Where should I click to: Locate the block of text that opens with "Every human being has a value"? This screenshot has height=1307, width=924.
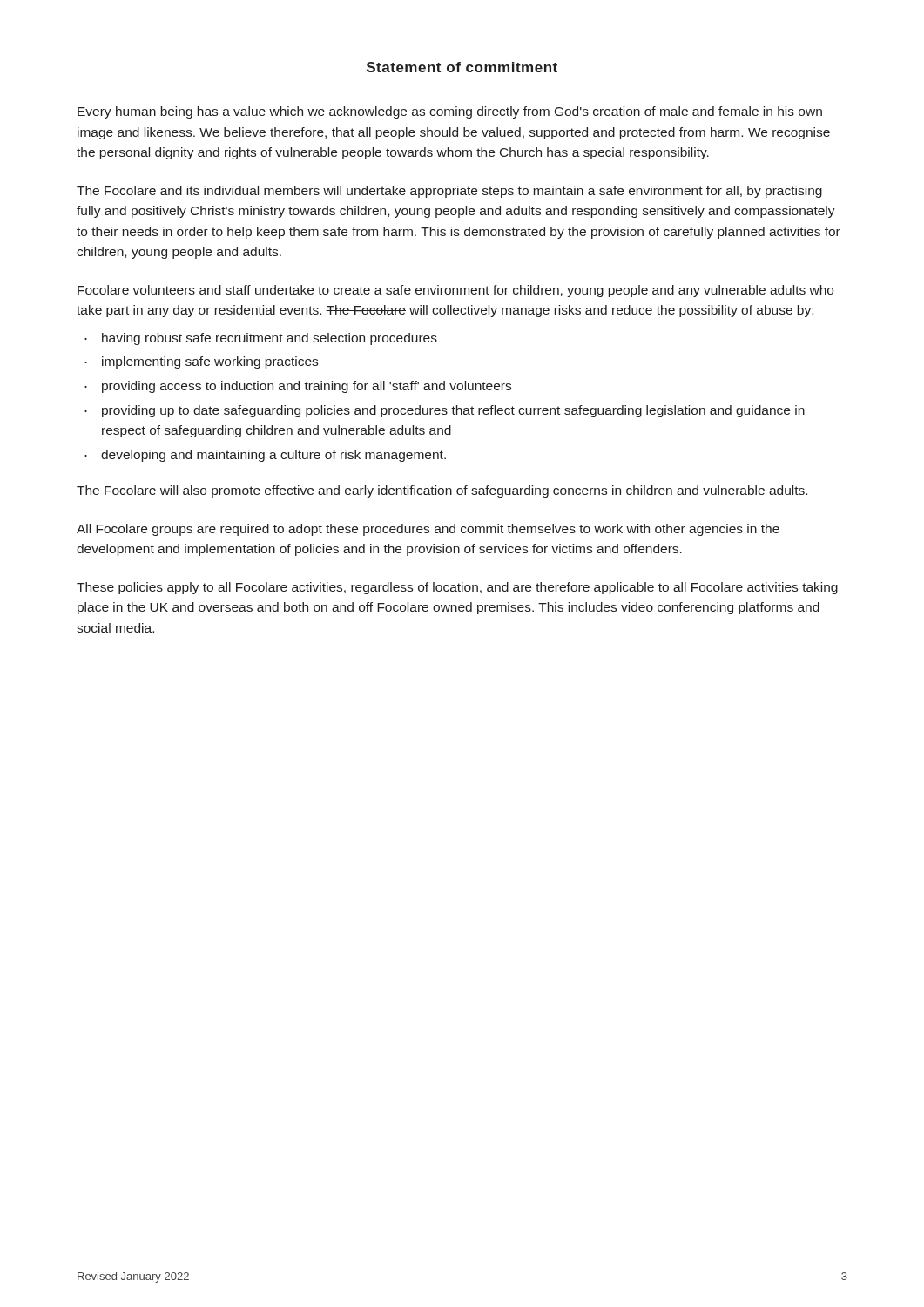coord(453,132)
